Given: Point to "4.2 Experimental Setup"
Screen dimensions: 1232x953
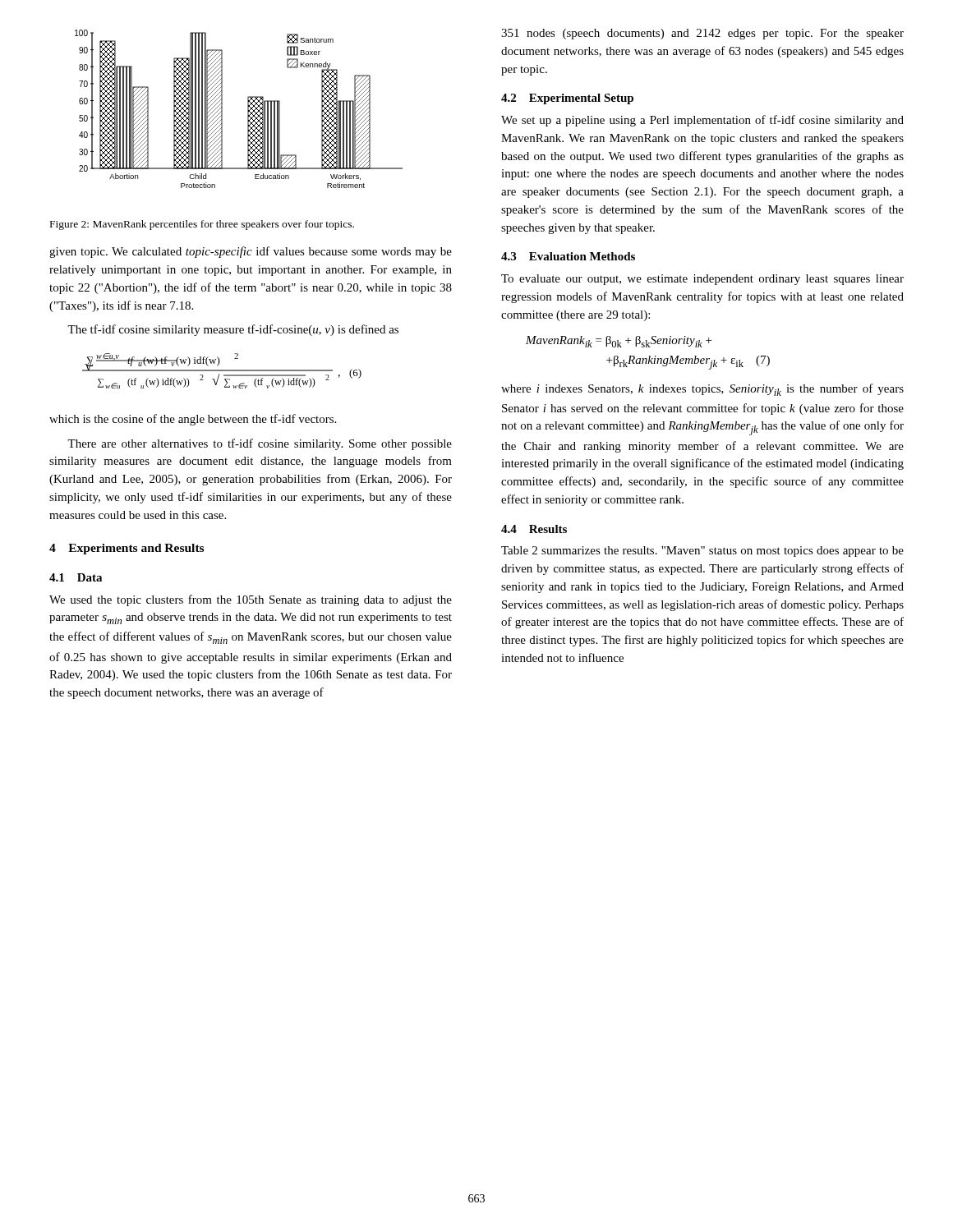Looking at the screenshot, I should pos(568,98).
